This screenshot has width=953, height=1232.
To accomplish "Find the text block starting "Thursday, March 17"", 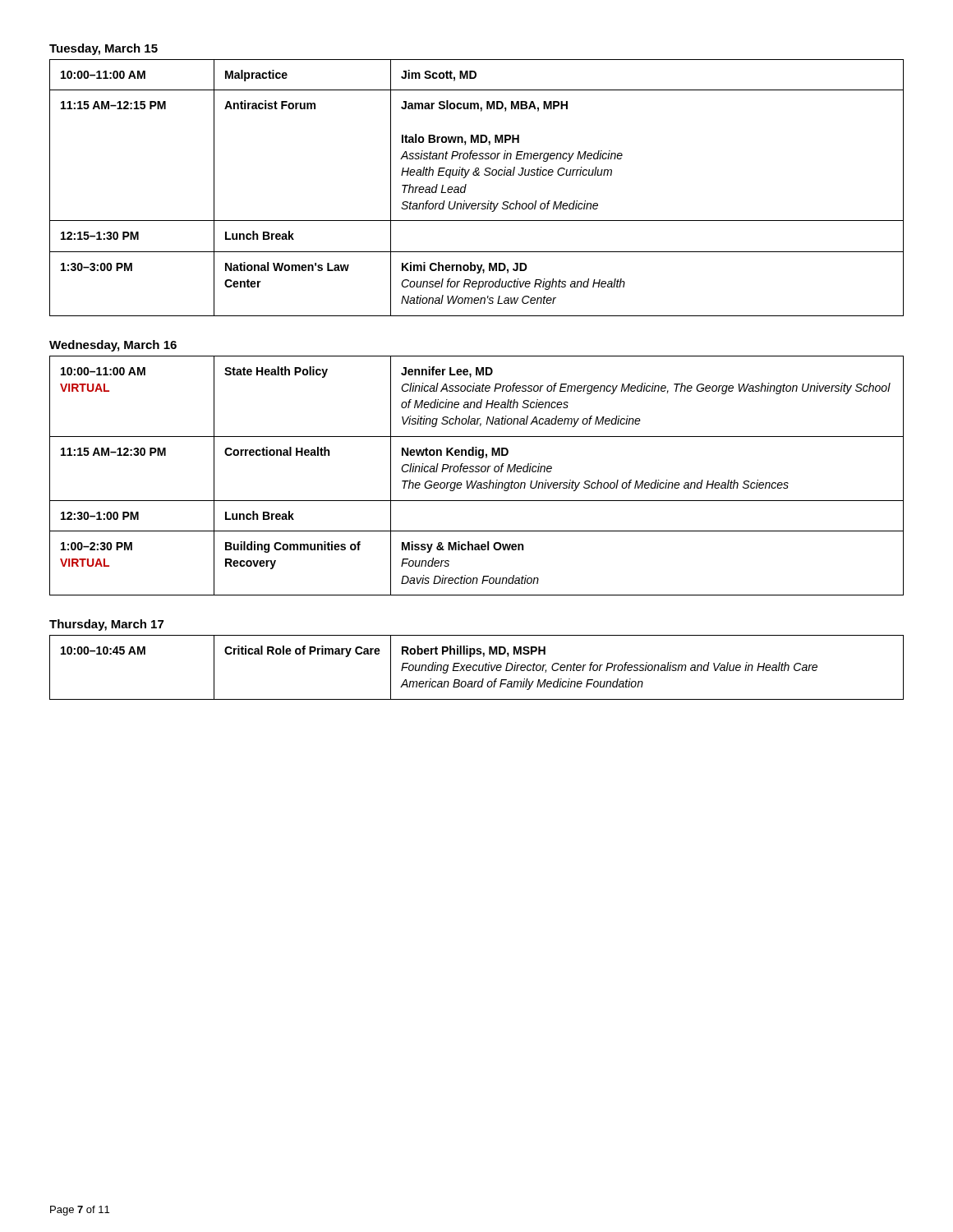I will [107, 624].
